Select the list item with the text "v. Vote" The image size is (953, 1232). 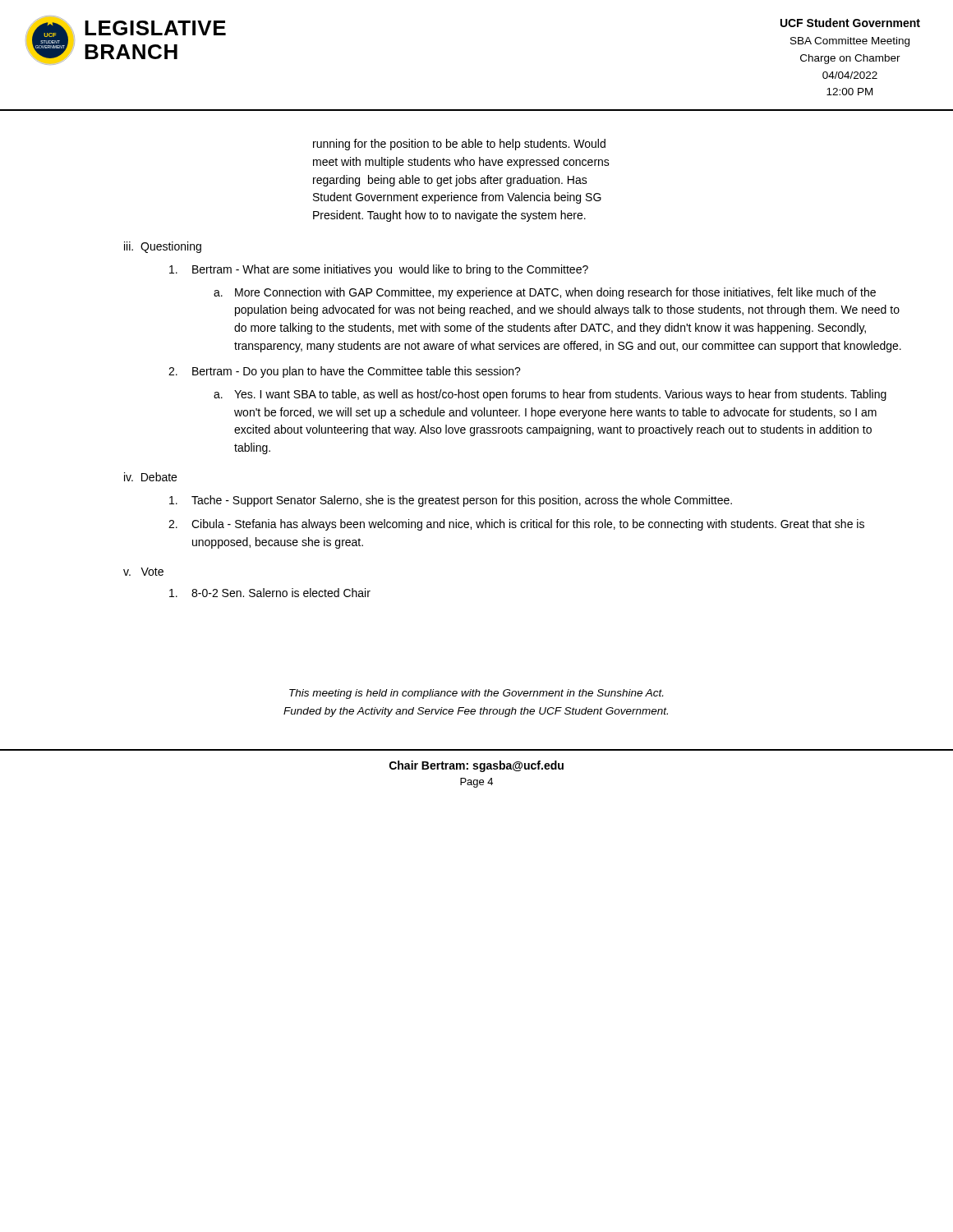click(144, 571)
